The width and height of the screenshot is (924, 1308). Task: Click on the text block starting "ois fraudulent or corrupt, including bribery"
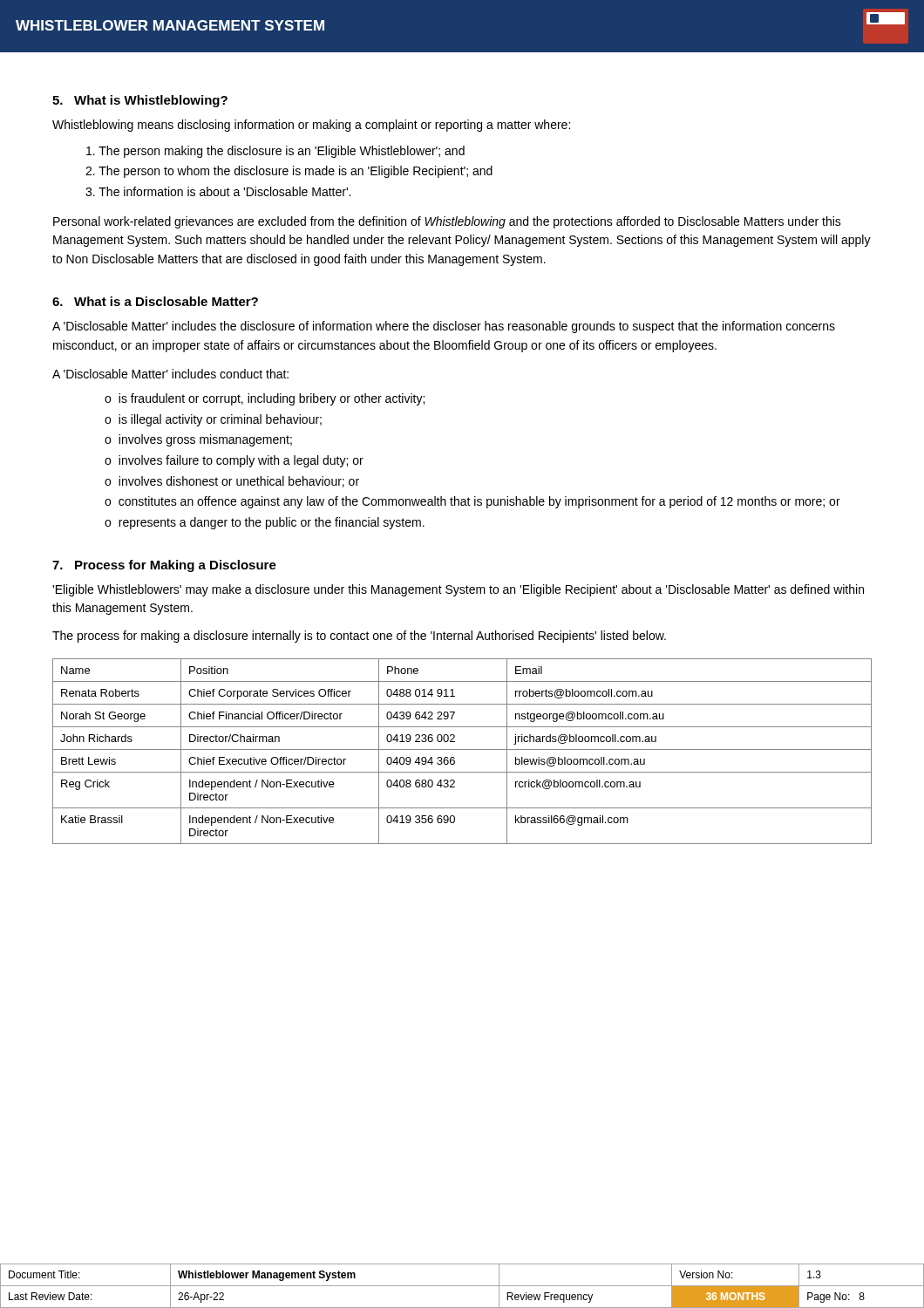click(x=265, y=399)
